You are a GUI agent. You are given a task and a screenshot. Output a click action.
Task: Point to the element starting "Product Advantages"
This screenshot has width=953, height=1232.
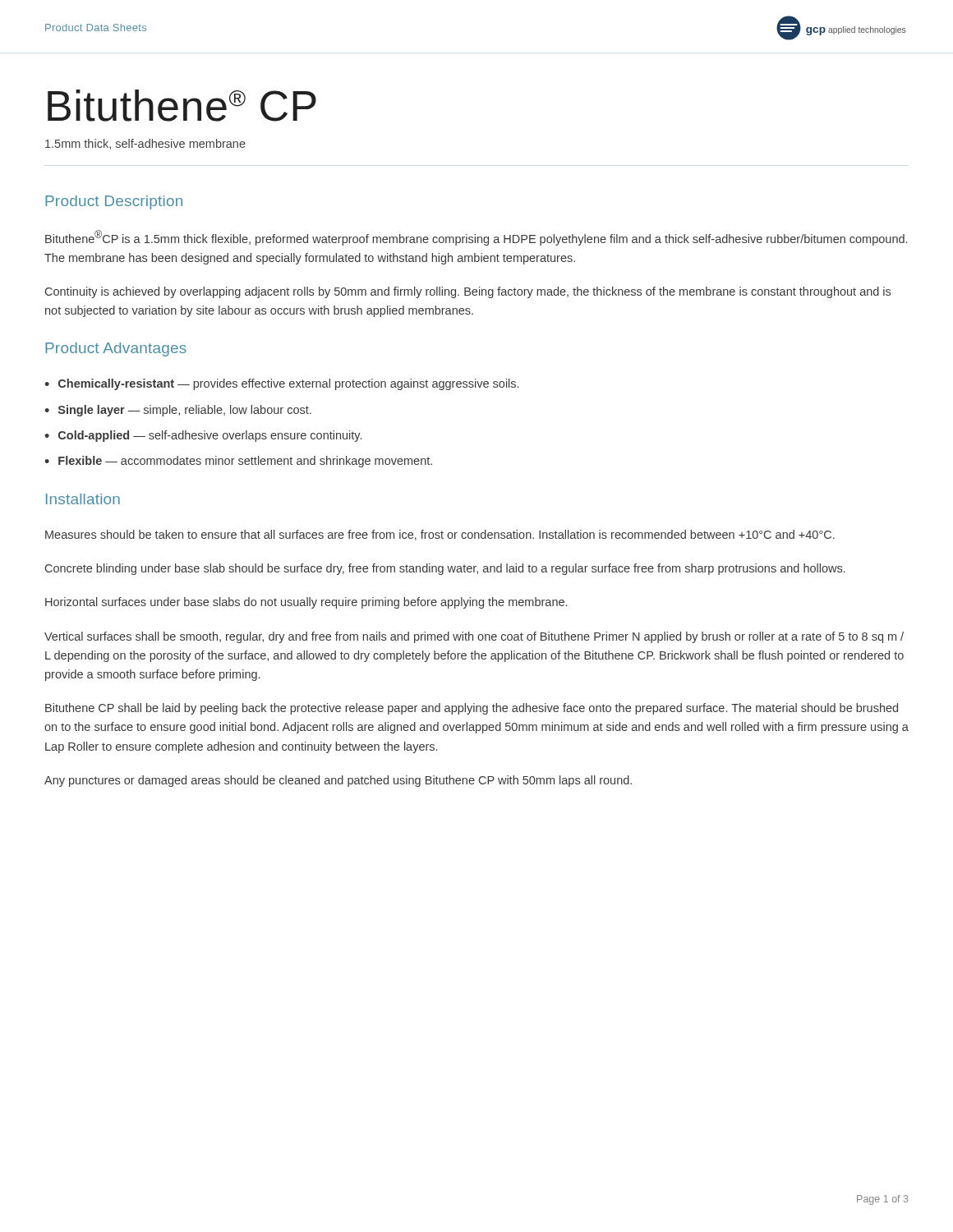[116, 348]
